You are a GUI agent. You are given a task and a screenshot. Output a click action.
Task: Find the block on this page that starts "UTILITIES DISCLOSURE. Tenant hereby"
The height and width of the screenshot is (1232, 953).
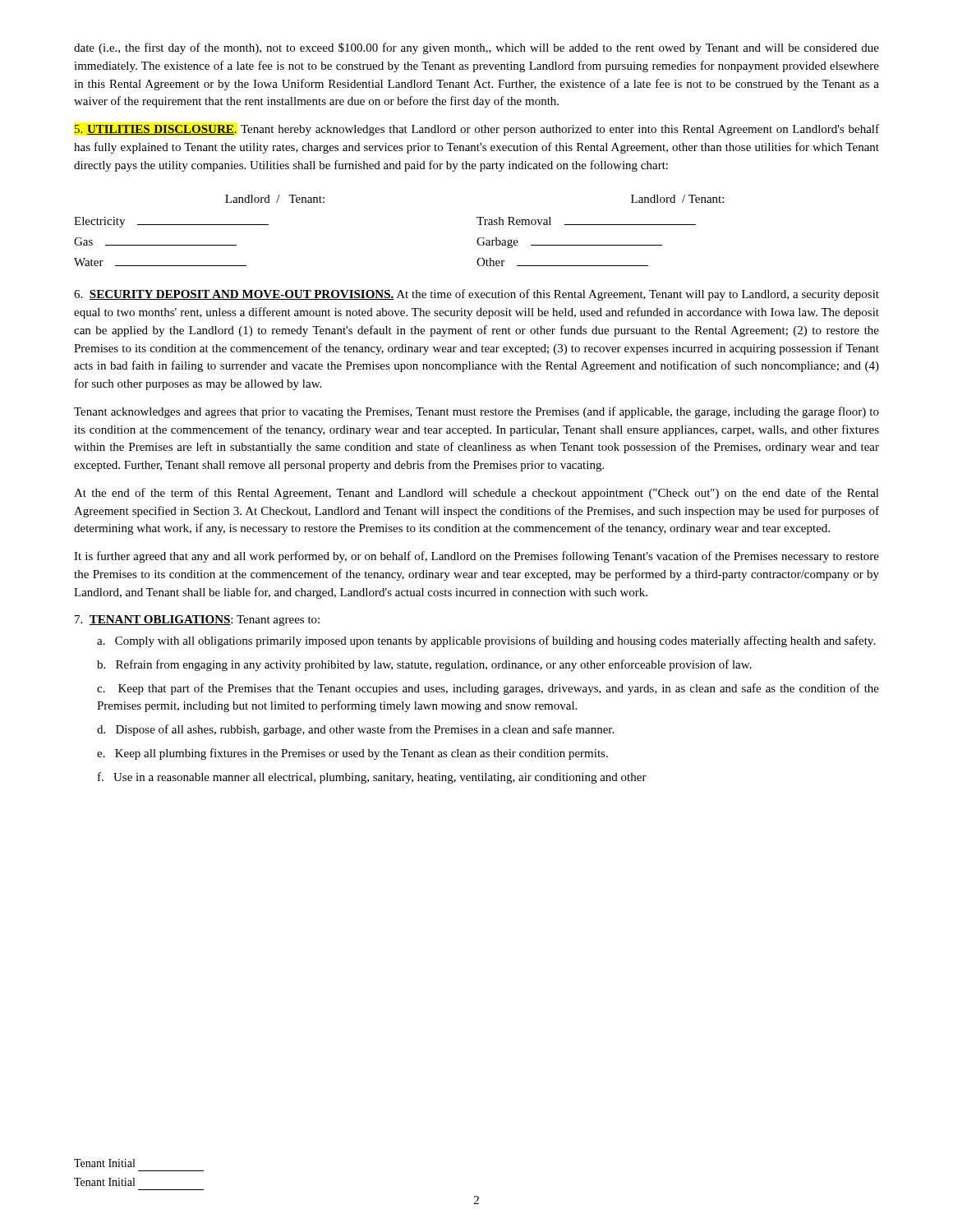click(476, 148)
